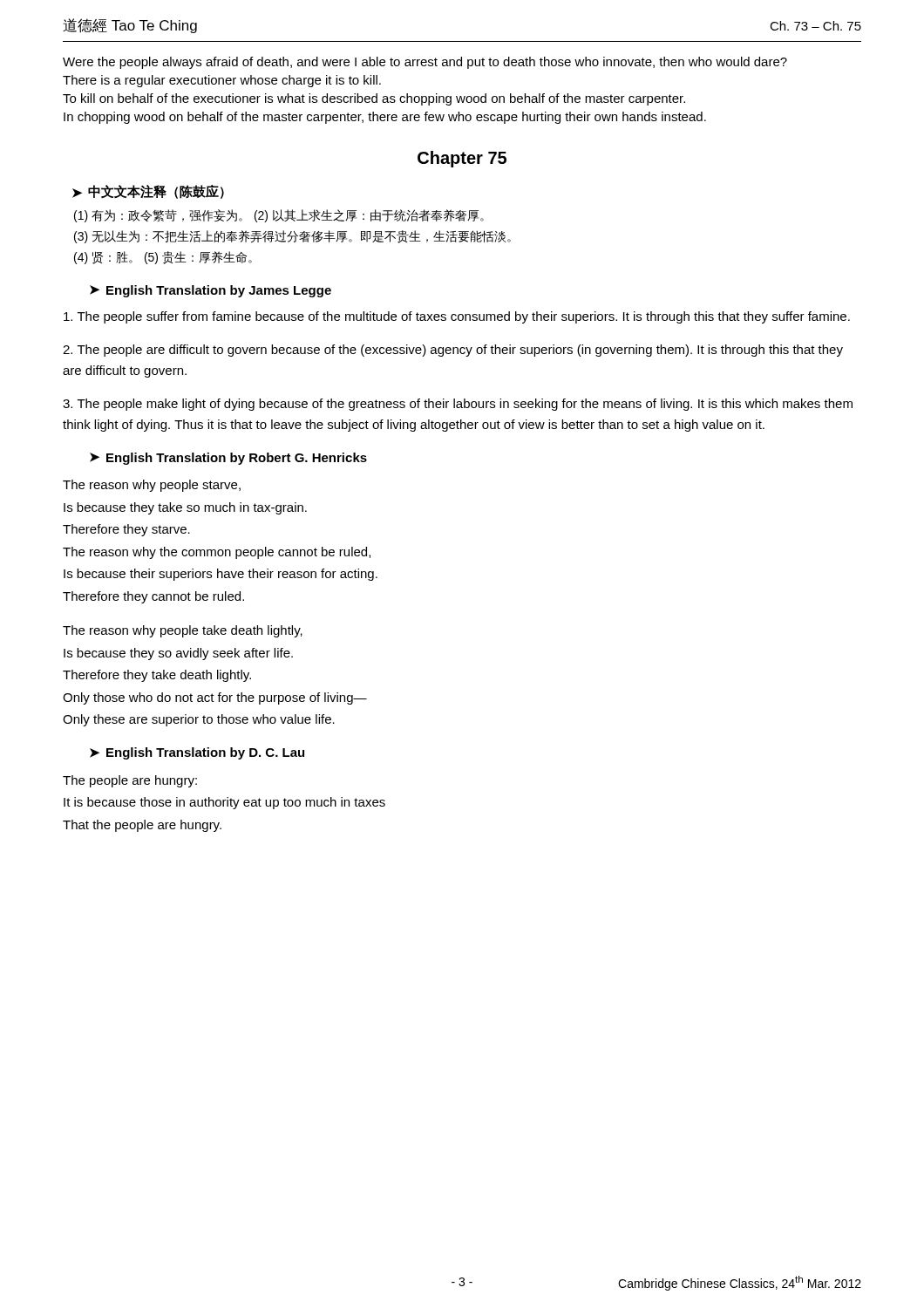
Task: Locate the text "(3) 无以生为：不把生活上的奉养弄得过分奢侈丰厚。即是不贵生，生活要能恬淡。"
Action: pos(296,236)
